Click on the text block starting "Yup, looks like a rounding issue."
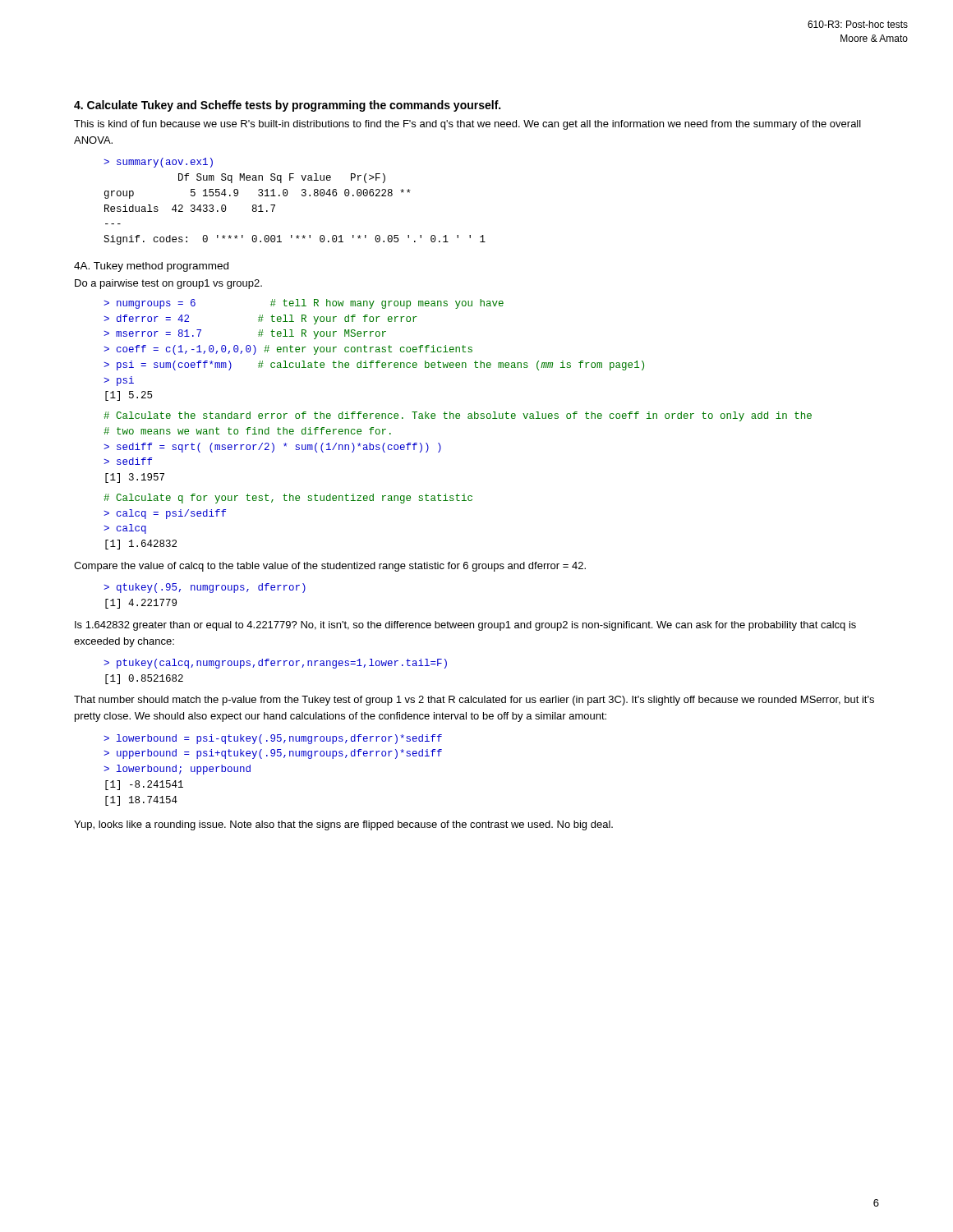This screenshot has width=953, height=1232. click(x=344, y=824)
